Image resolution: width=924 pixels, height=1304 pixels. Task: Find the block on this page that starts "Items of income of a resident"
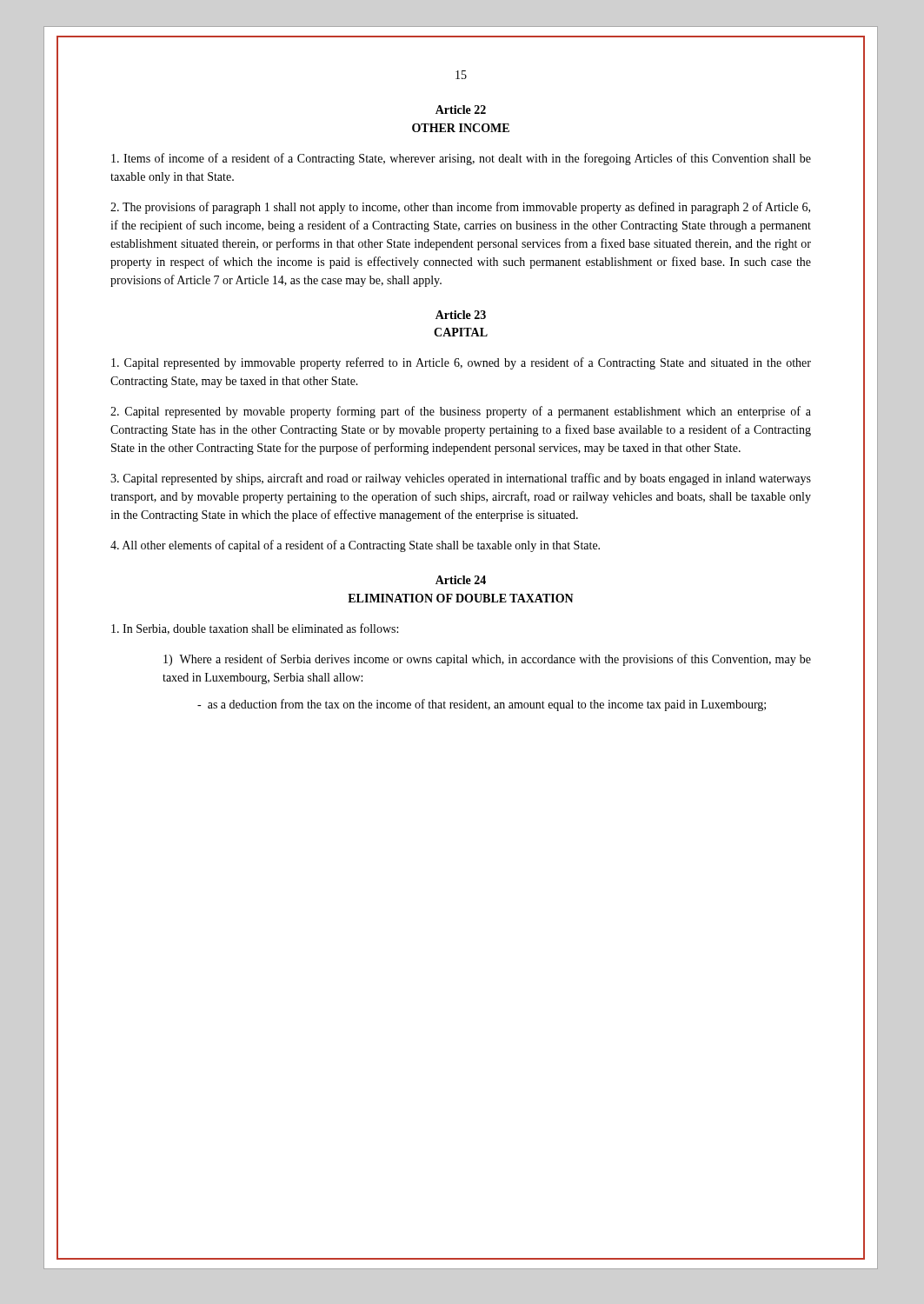pos(461,168)
